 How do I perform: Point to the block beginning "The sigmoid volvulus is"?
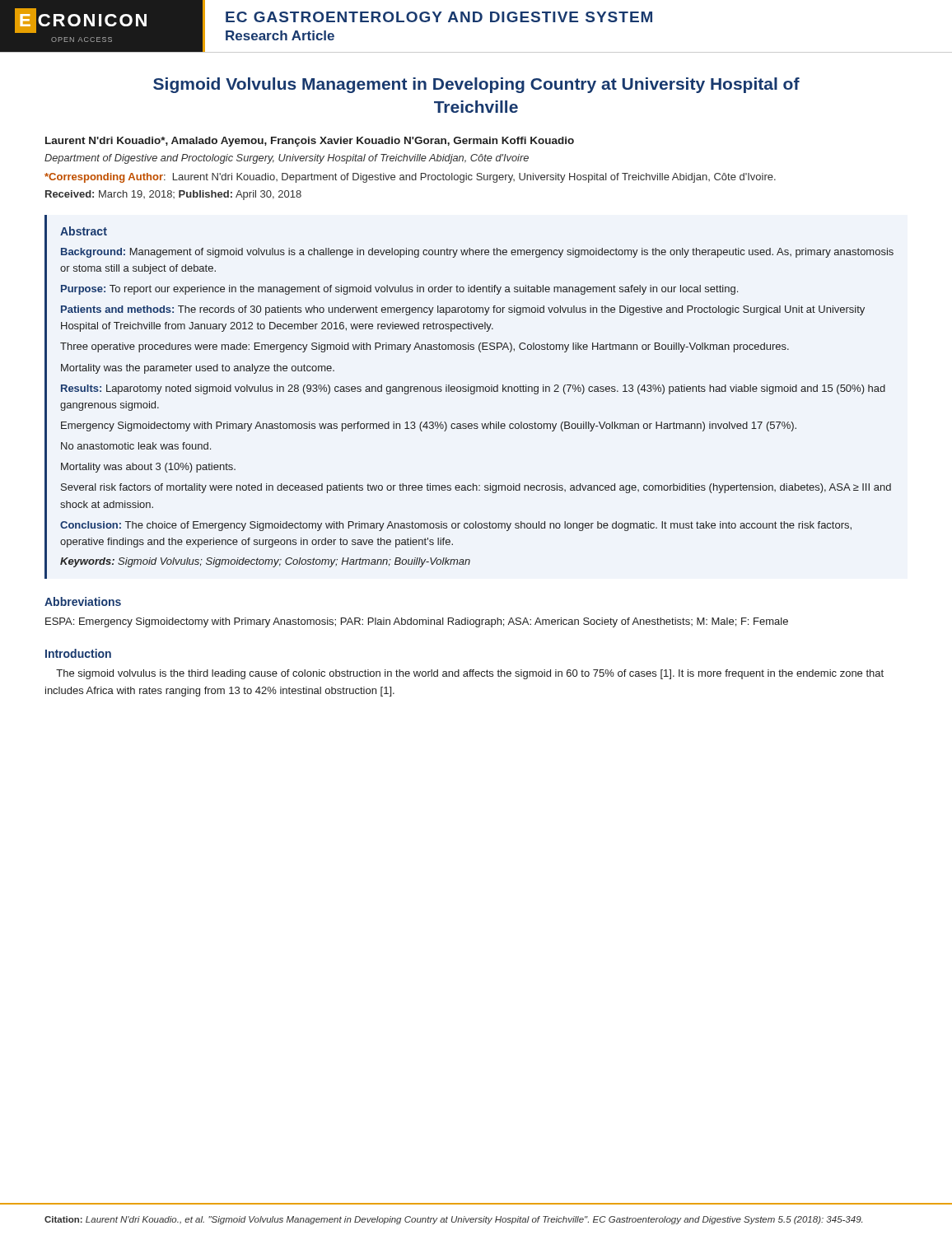(464, 681)
